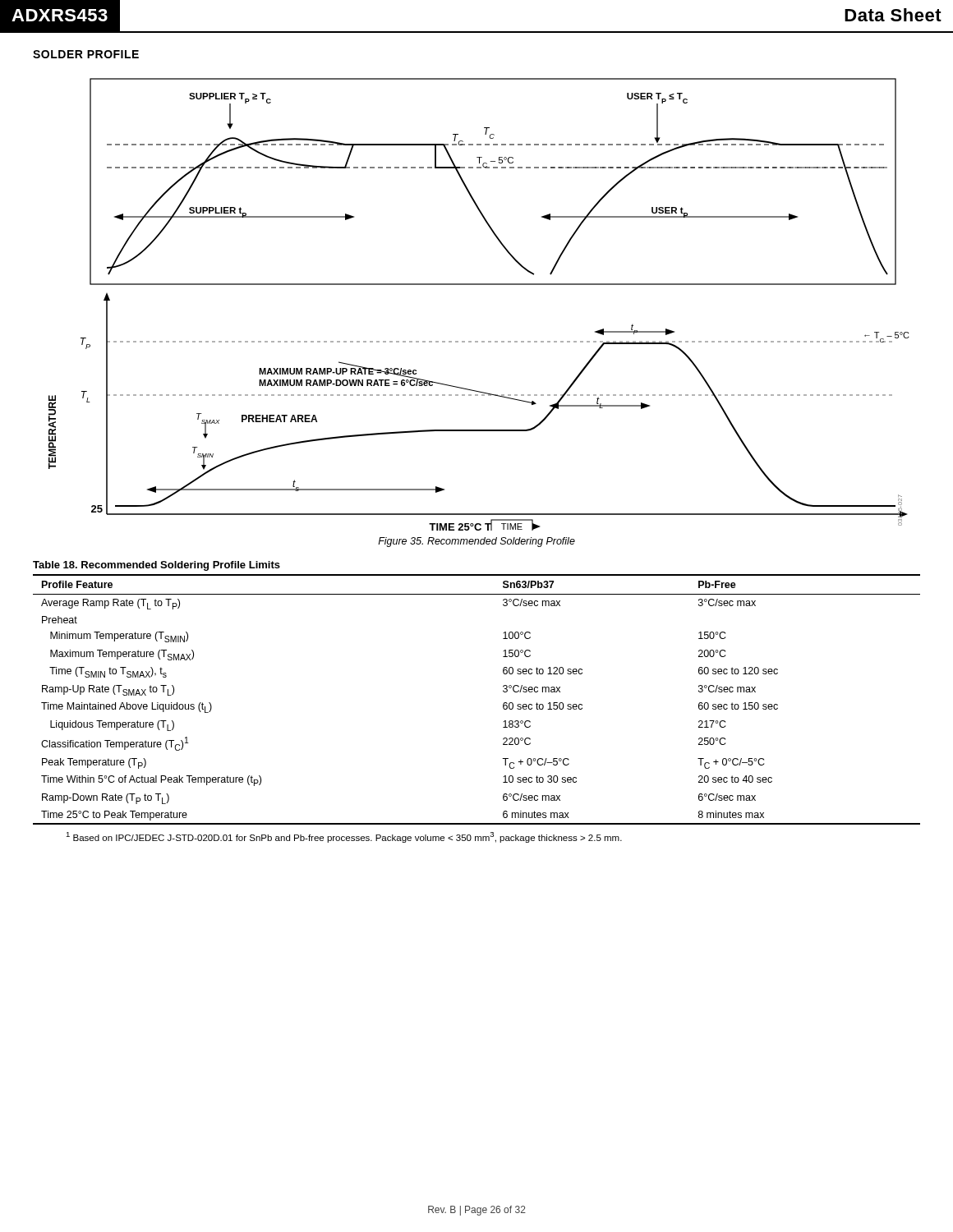Locate the footnote that reads "1 Based on IPC/JEDEC J-STD-020D.01 for"
The image size is (953, 1232).
point(344,836)
